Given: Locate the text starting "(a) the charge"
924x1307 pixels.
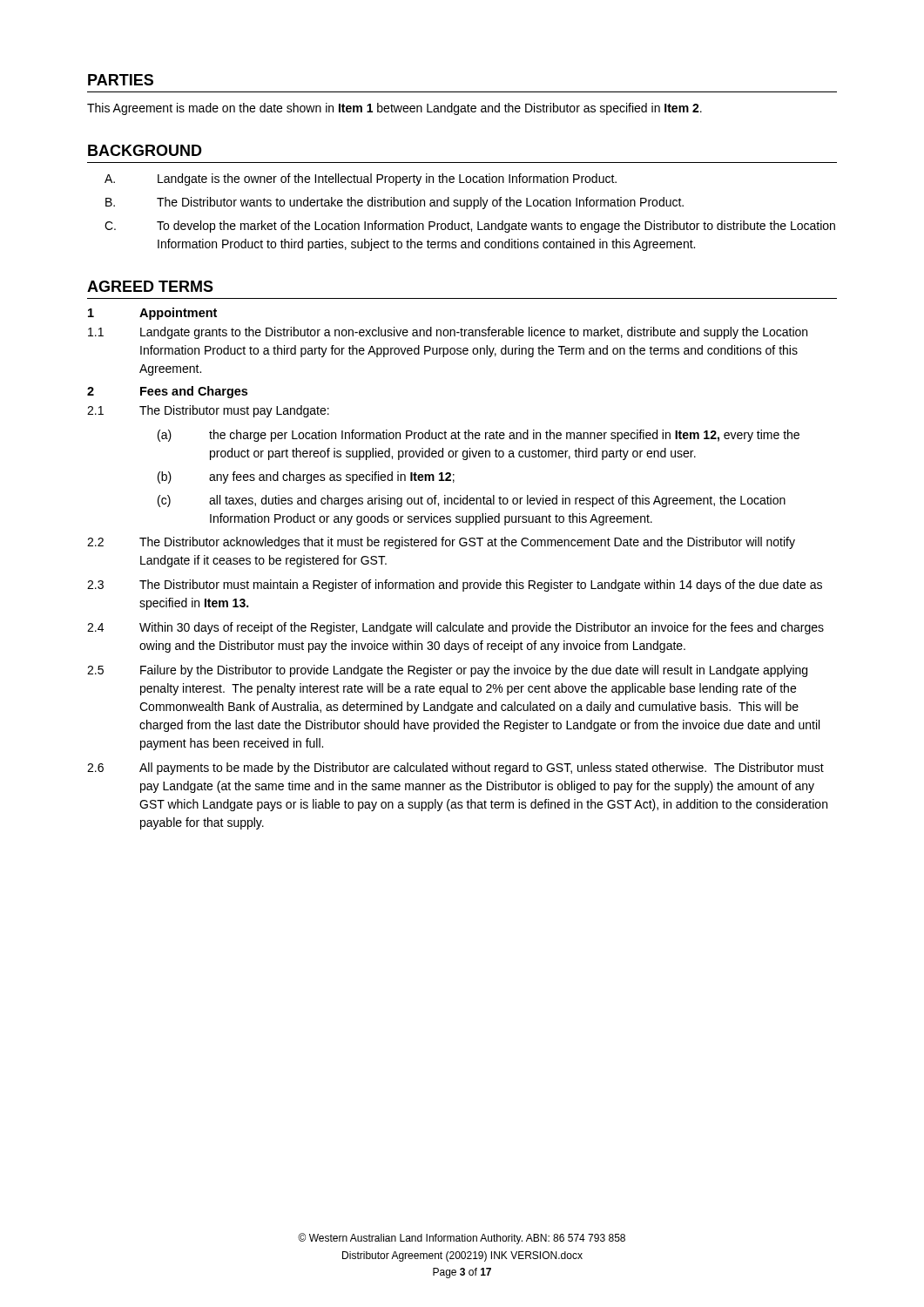Looking at the screenshot, I should point(462,444).
